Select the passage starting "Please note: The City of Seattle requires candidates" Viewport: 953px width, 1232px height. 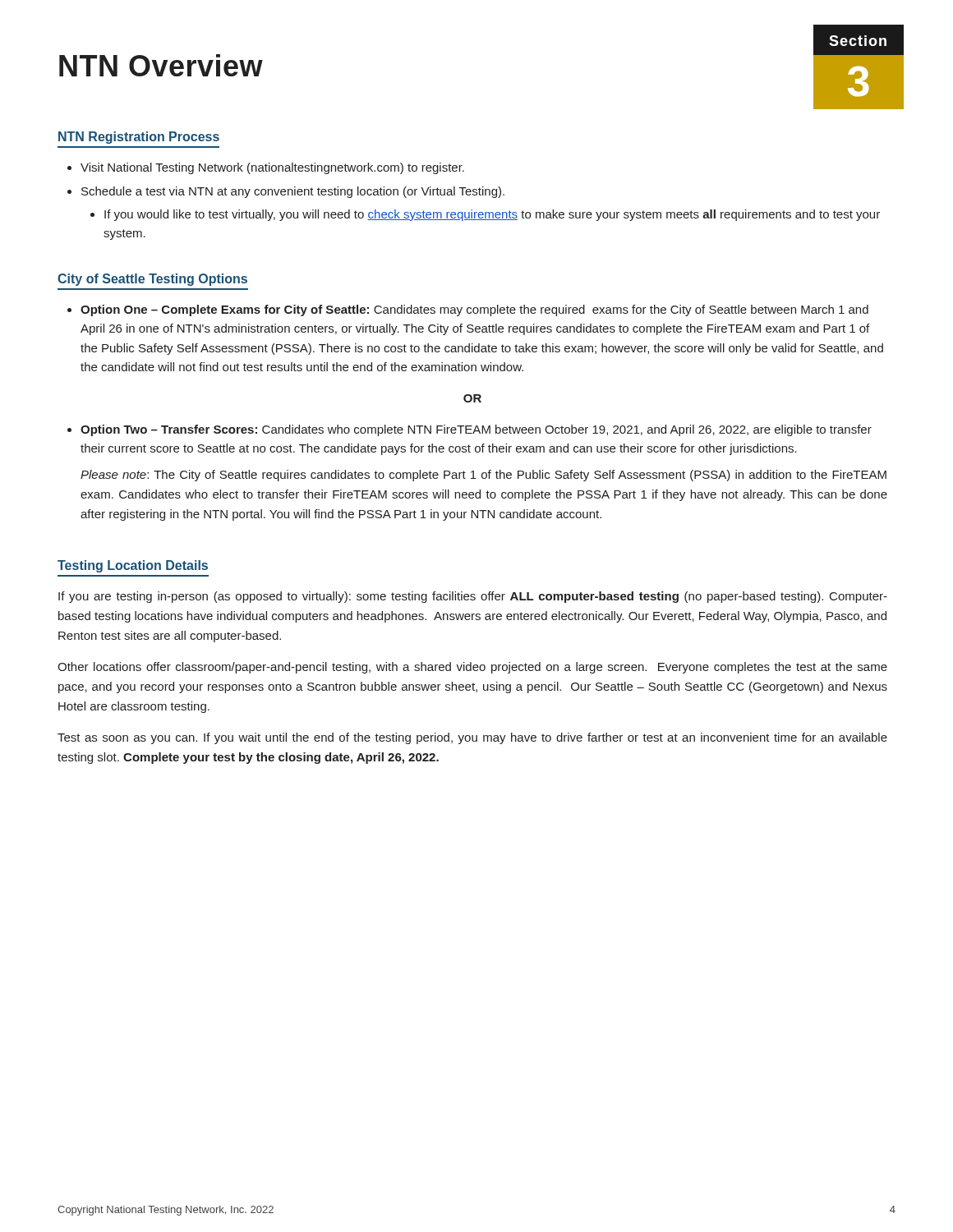tap(484, 494)
